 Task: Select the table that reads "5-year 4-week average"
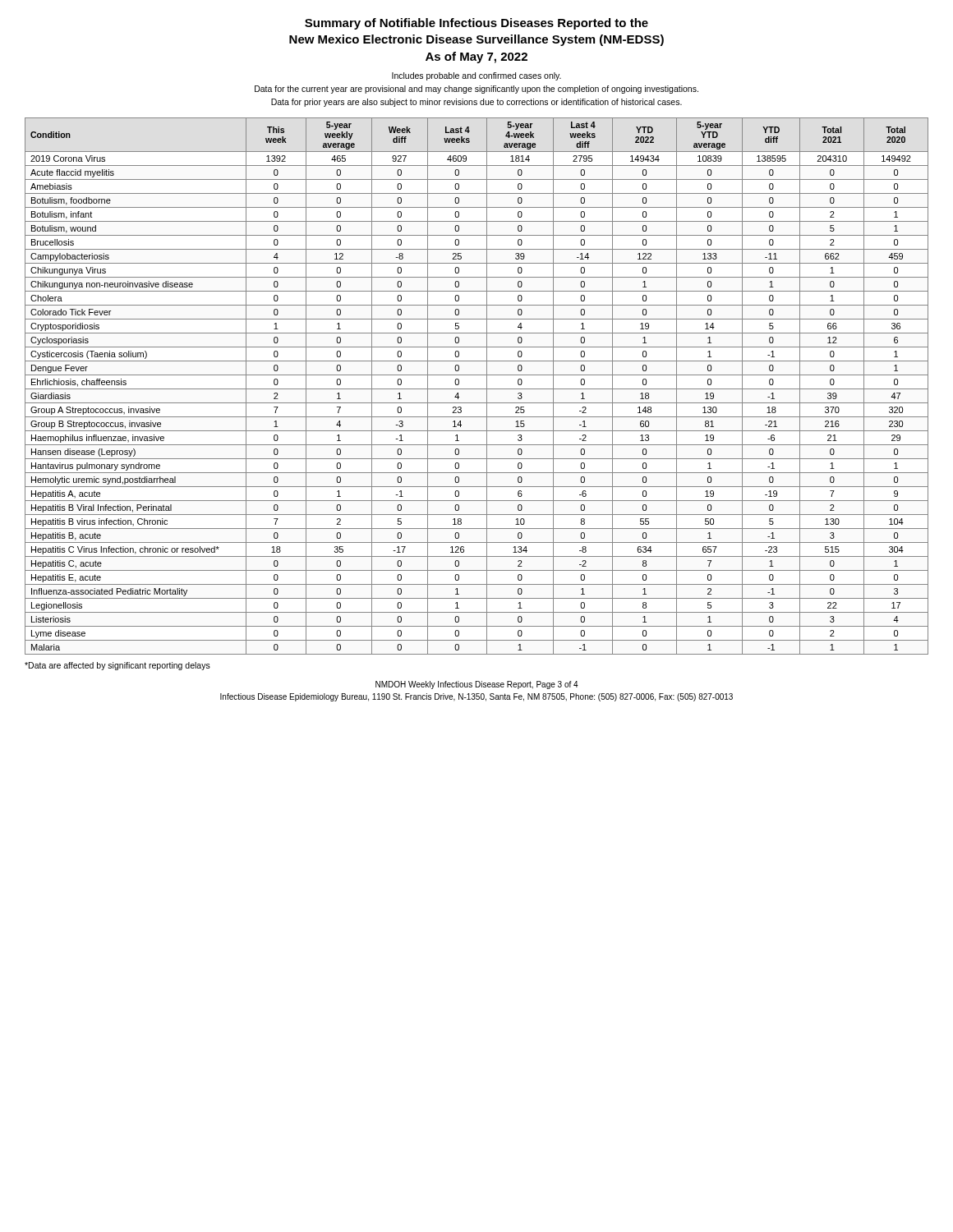point(476,386)
